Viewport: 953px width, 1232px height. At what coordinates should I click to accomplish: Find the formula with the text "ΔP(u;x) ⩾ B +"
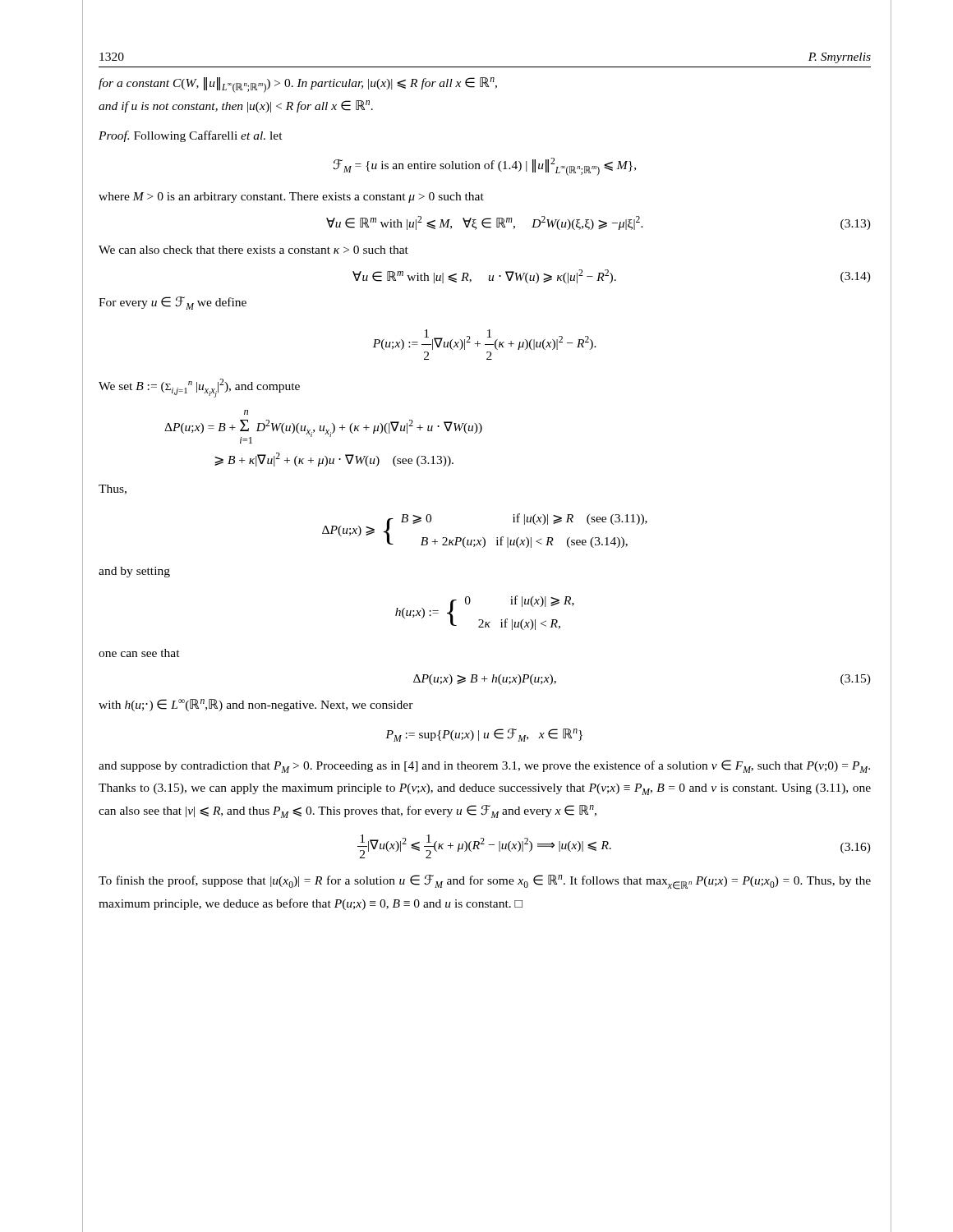point(484,680)
